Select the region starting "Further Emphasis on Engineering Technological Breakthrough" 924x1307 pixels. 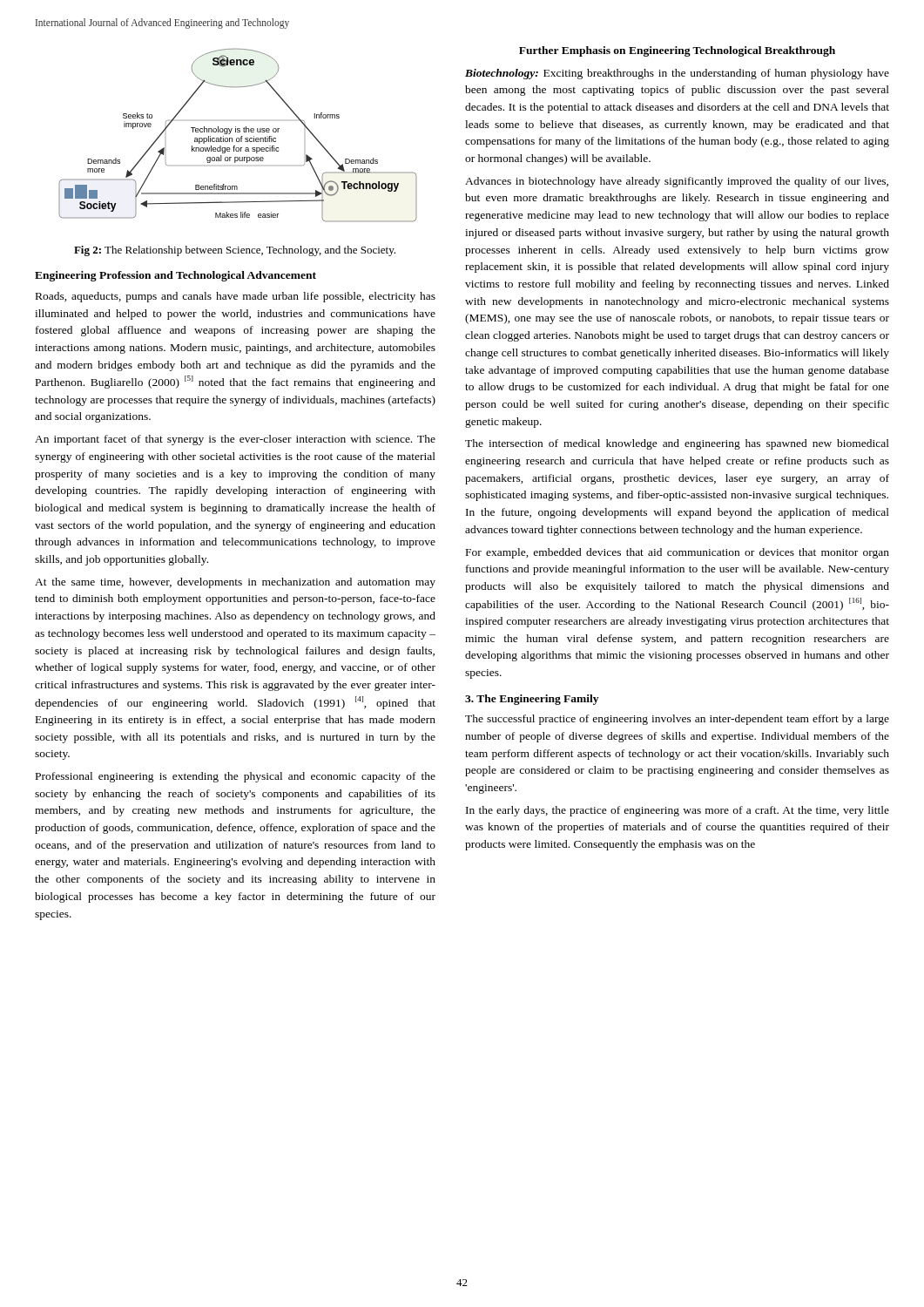coord(677,50)
